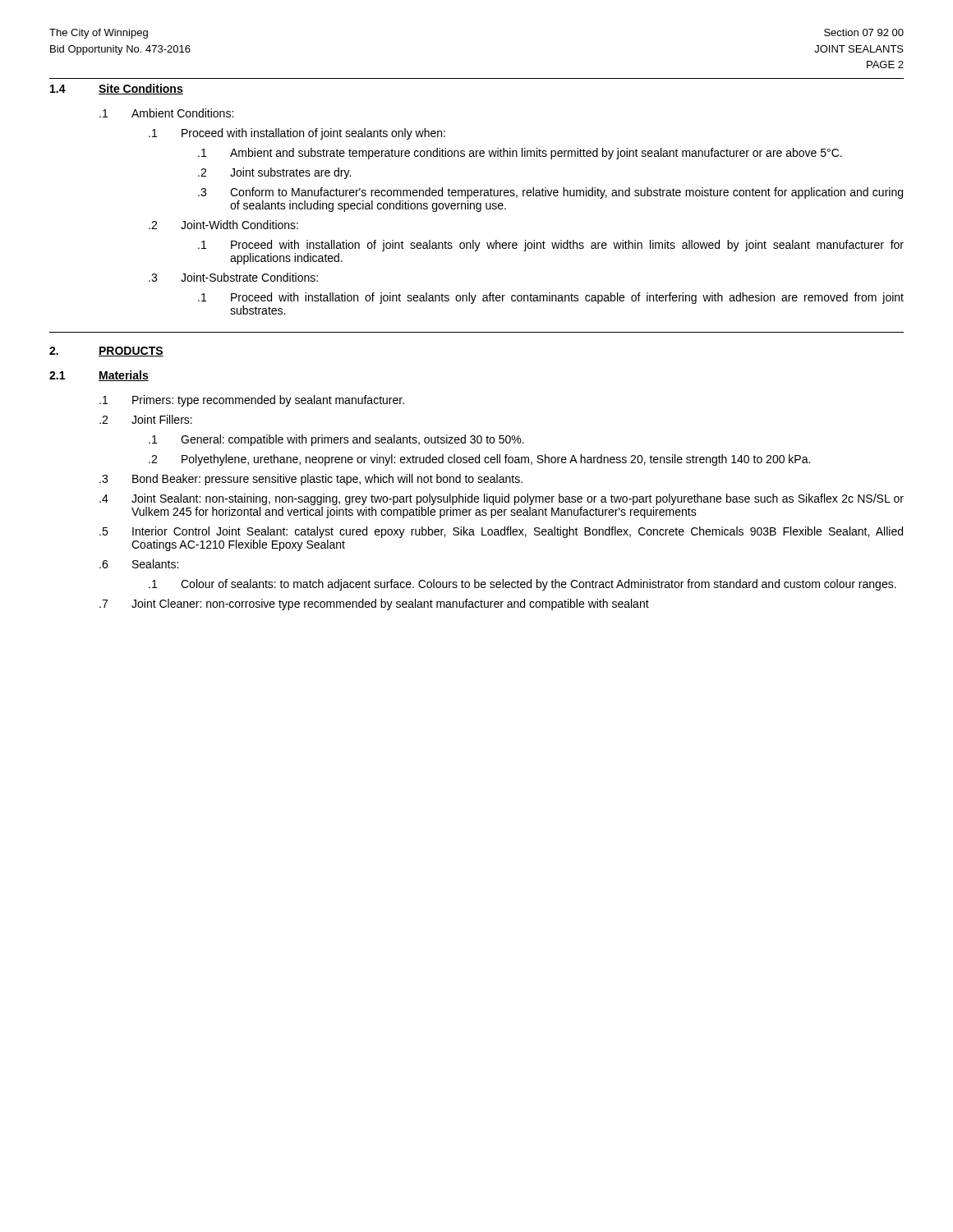Find the element starting ".3 Joint-Substrate Conditions:"
Screen dimensions: 1232x953
(x=233, y=277)
